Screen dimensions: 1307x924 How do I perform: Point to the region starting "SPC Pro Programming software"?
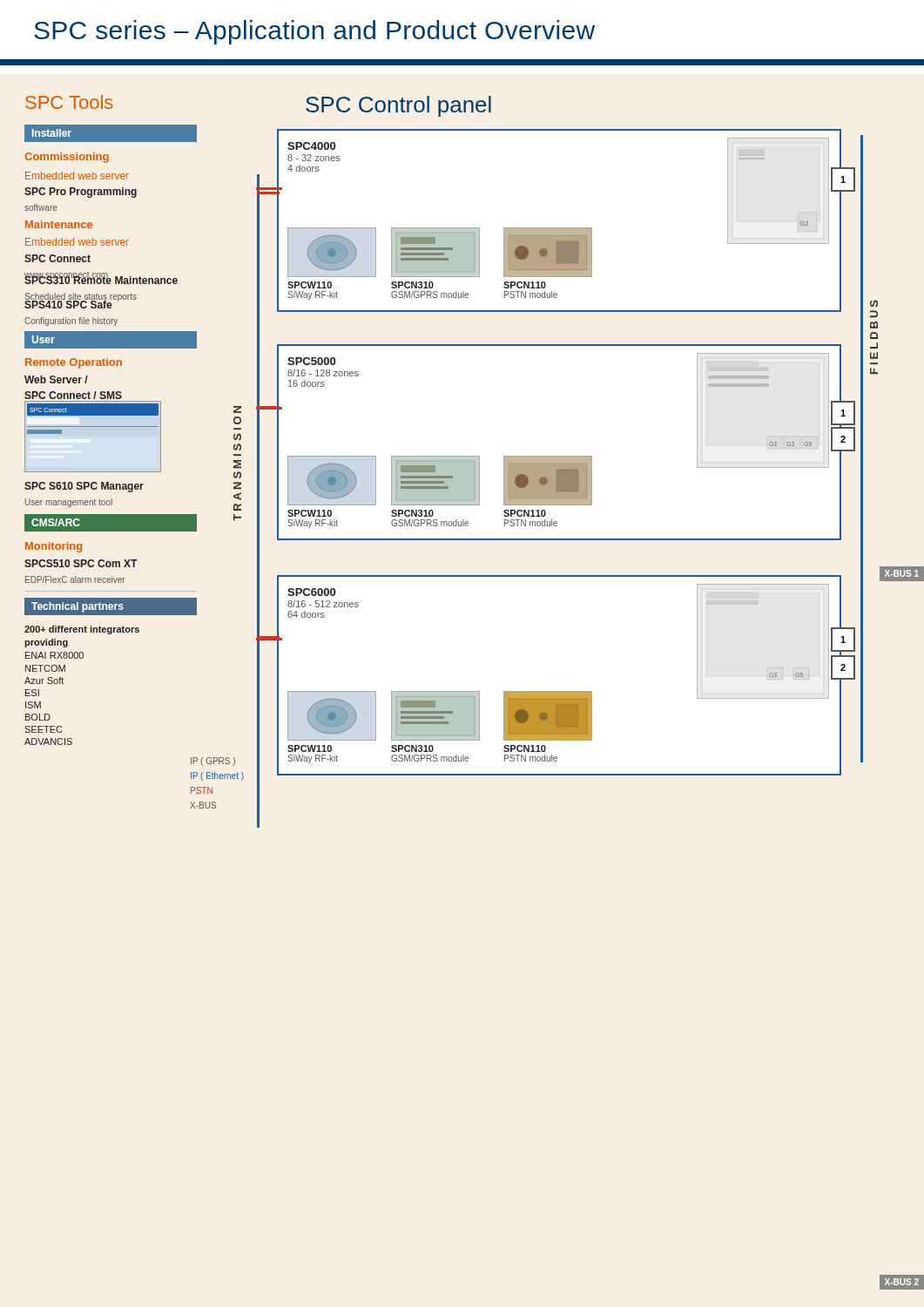81,199
